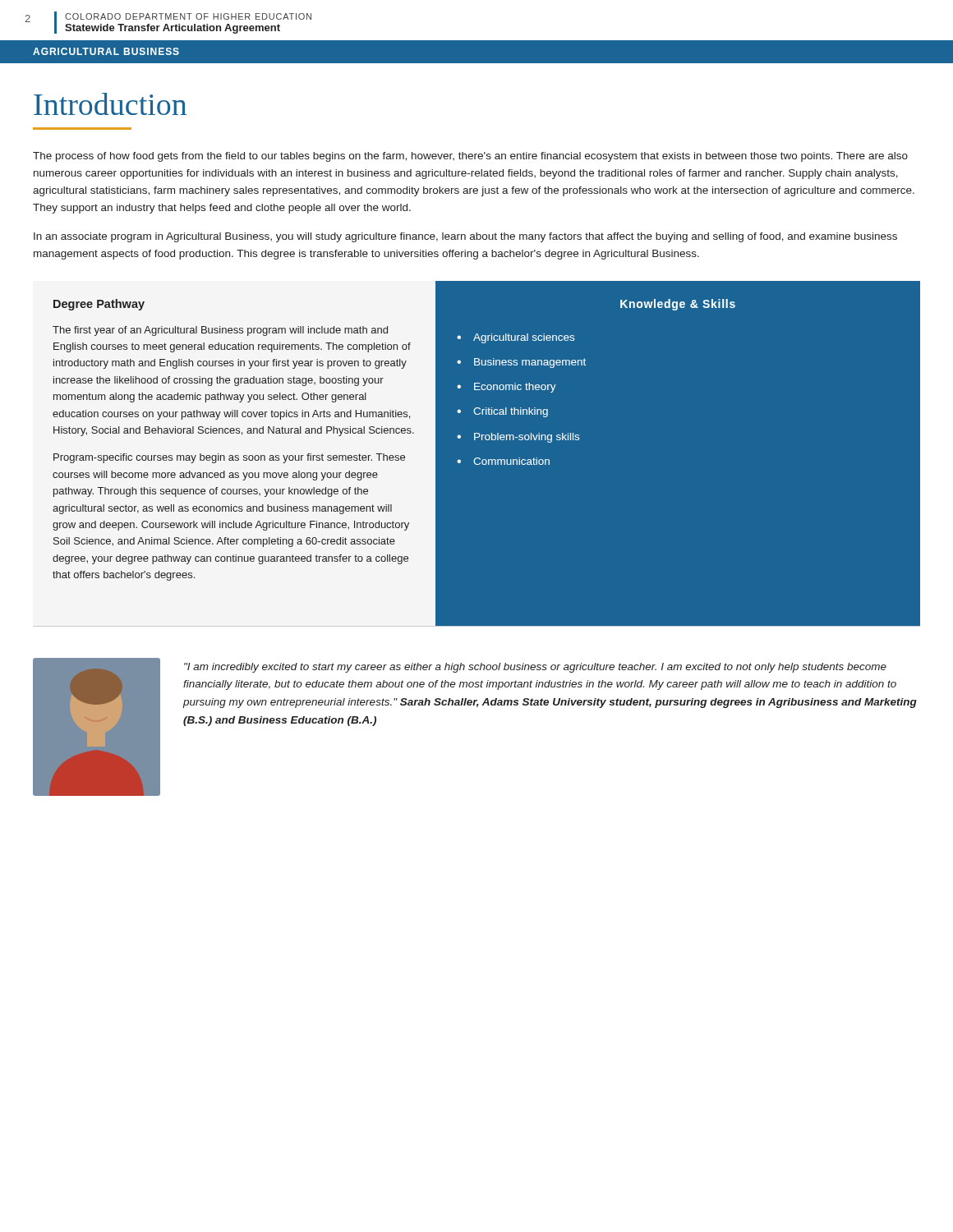Locate the region starting "•Agricultural sciences"
This screenshot has height=1232, width=953.
tap(516, 337)
